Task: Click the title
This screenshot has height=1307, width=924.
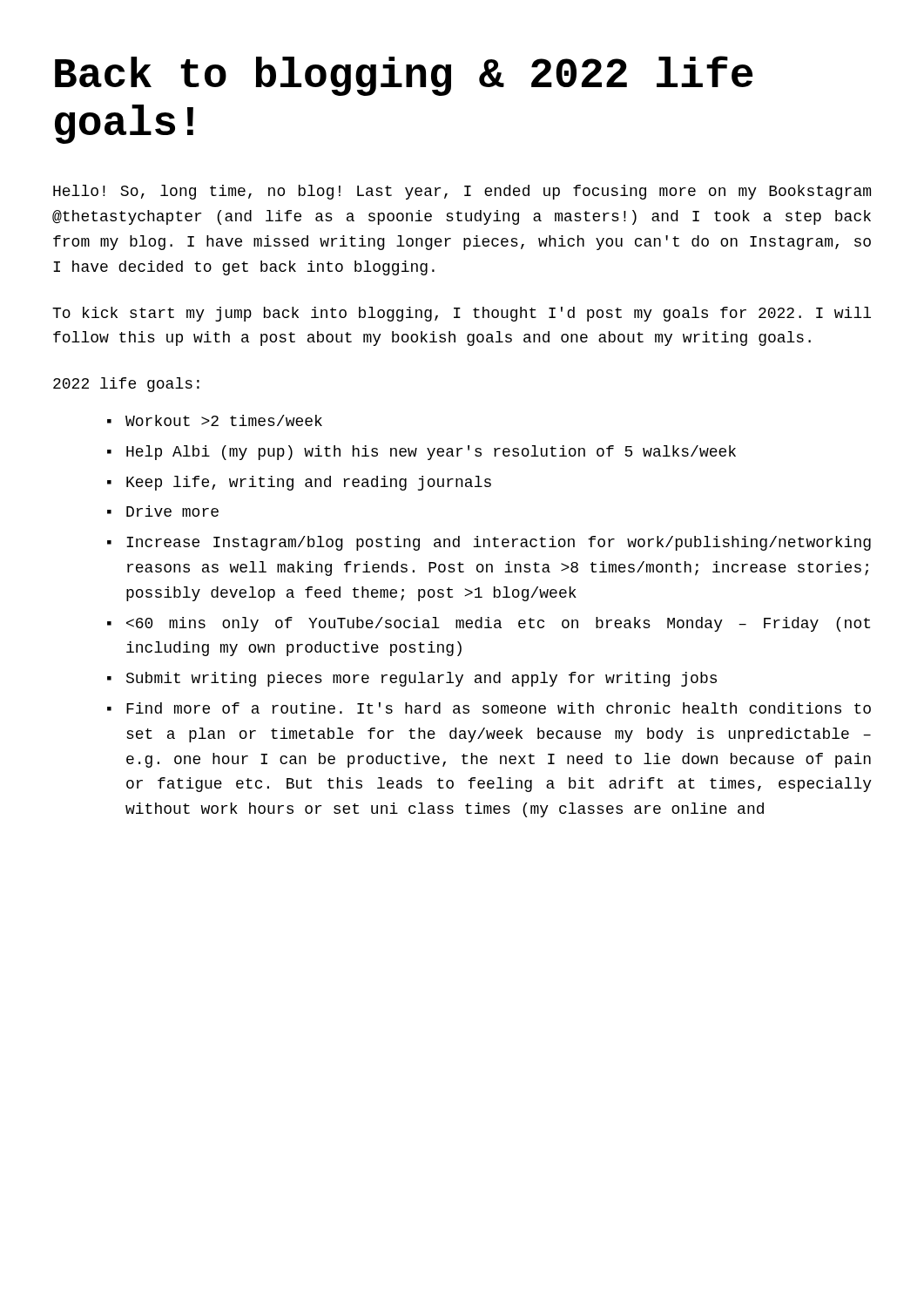Action: 403,100
